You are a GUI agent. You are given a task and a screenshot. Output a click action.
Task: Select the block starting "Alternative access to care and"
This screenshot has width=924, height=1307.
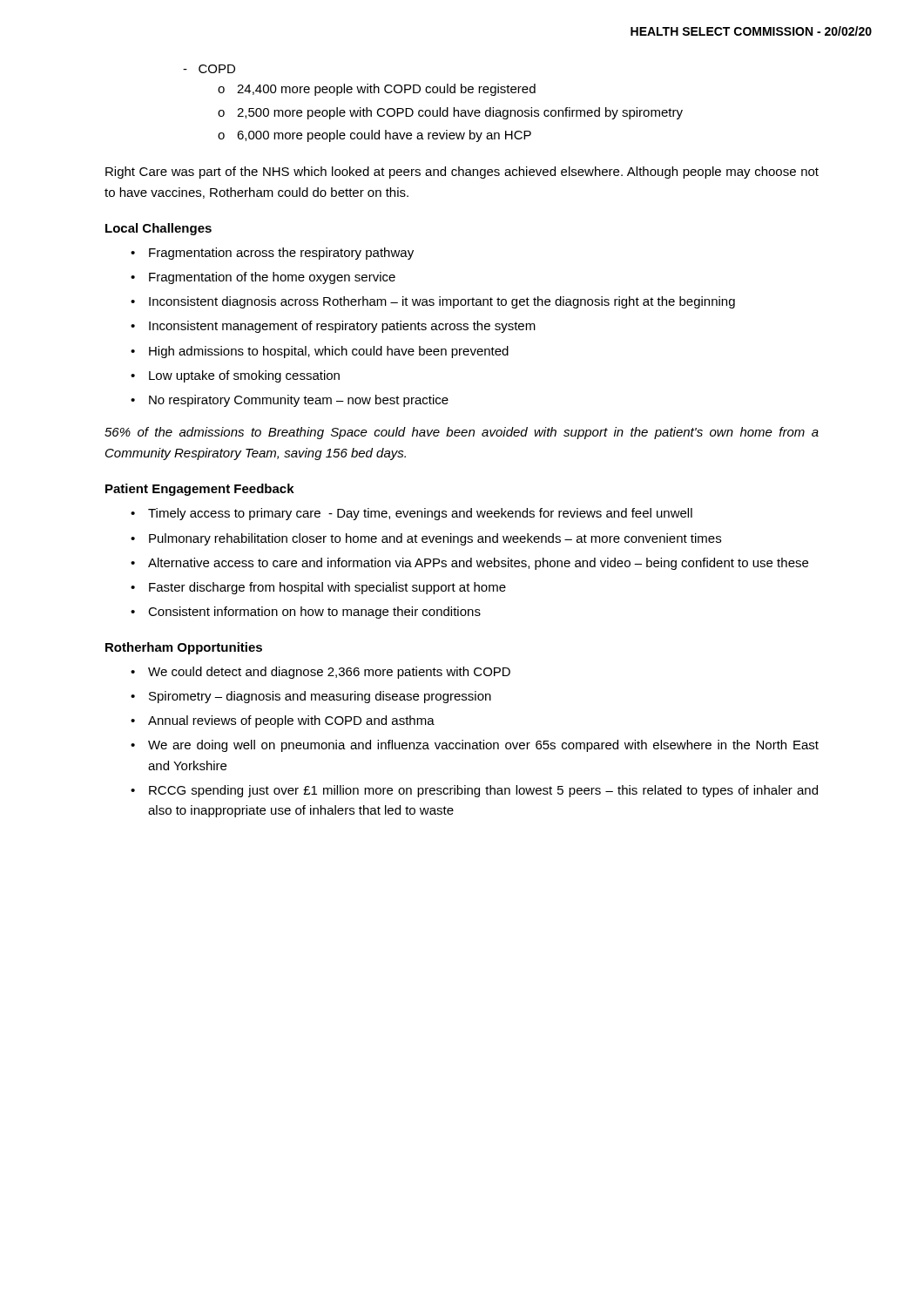(x=478, y=562)
